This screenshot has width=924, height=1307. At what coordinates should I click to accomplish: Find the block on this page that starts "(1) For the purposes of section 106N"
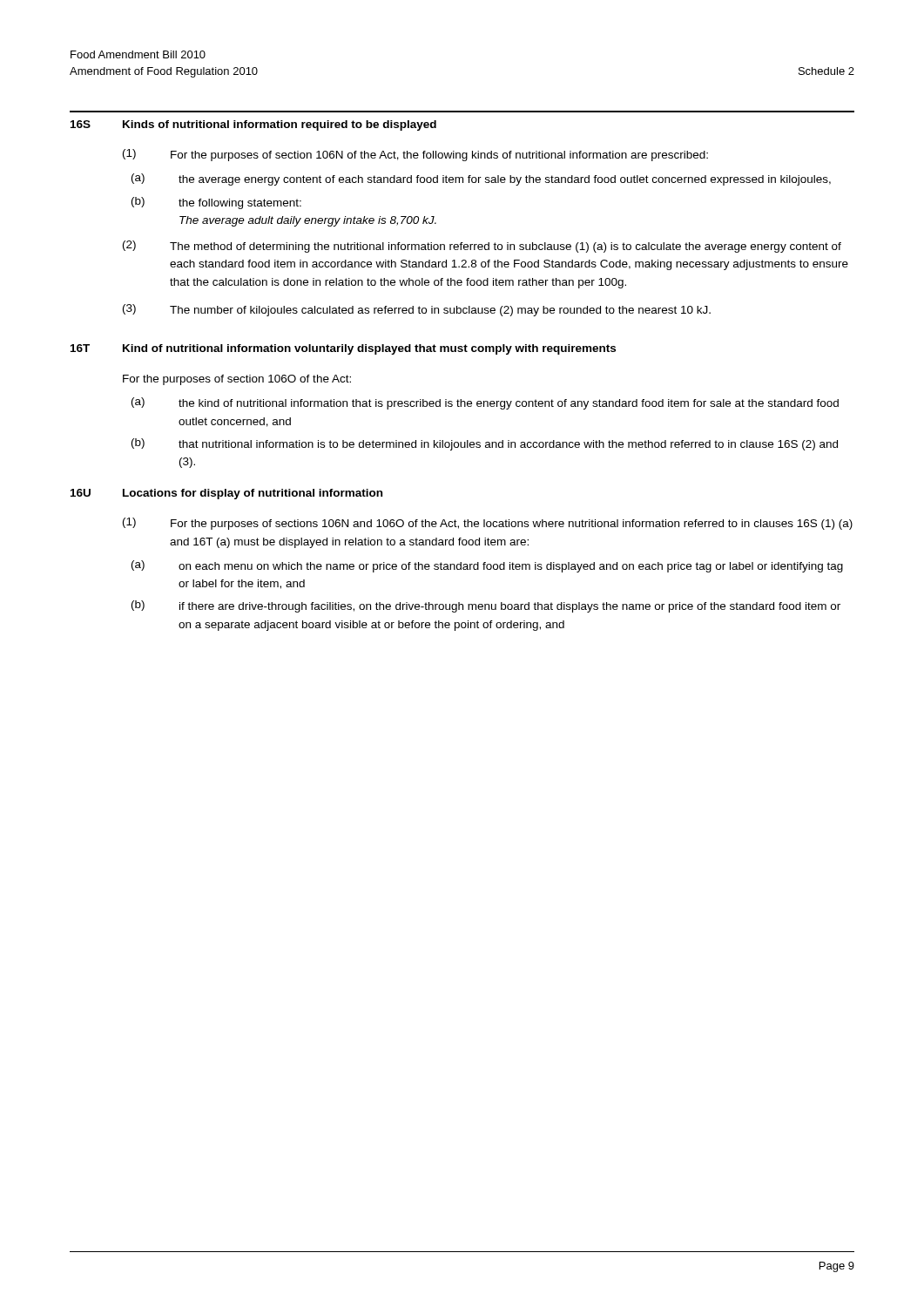[x=488, y=155]
